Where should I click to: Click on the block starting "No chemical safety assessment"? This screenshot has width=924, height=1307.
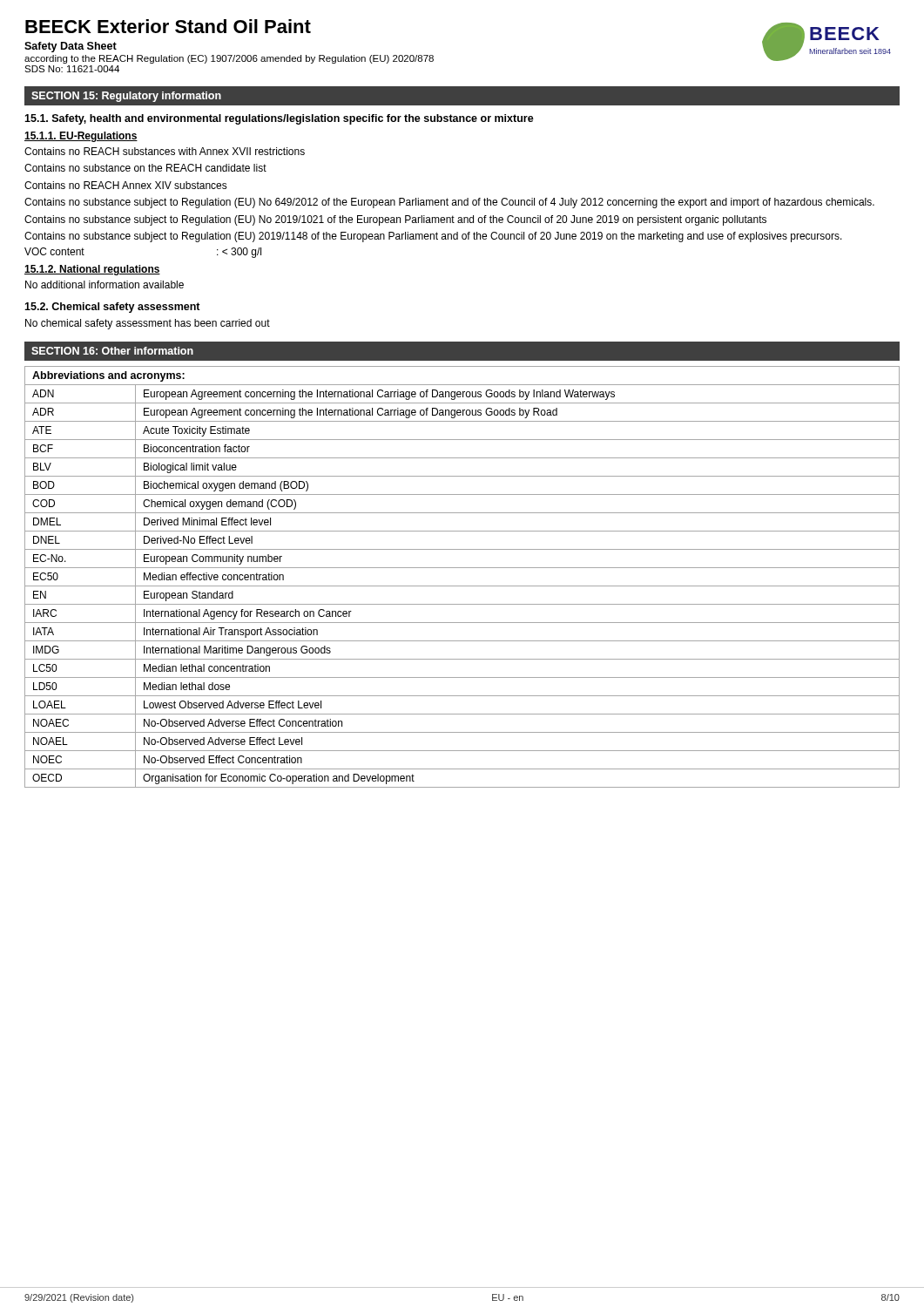tap(148, 324)
